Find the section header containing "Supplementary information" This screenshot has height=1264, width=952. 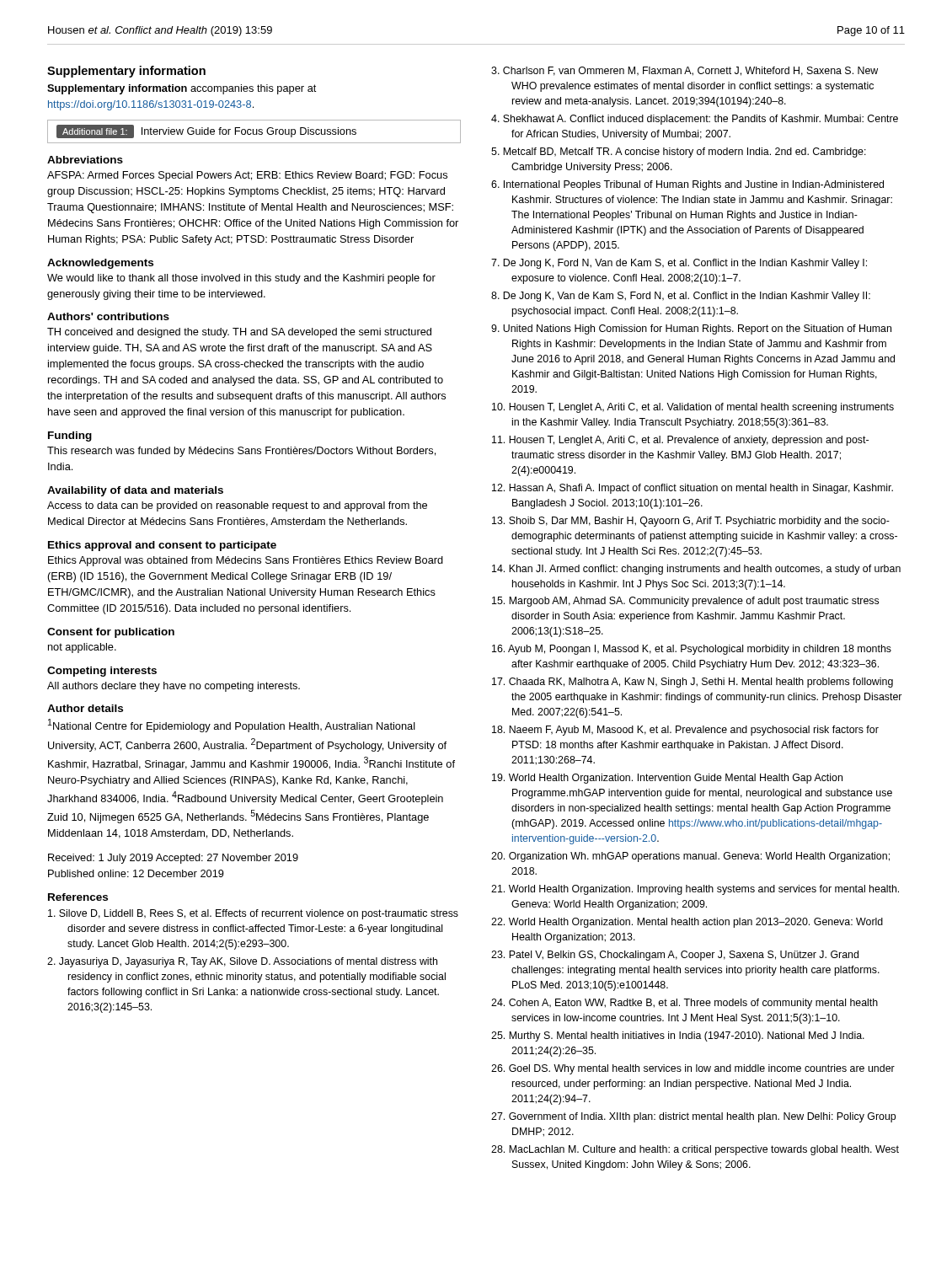[127, 71]
